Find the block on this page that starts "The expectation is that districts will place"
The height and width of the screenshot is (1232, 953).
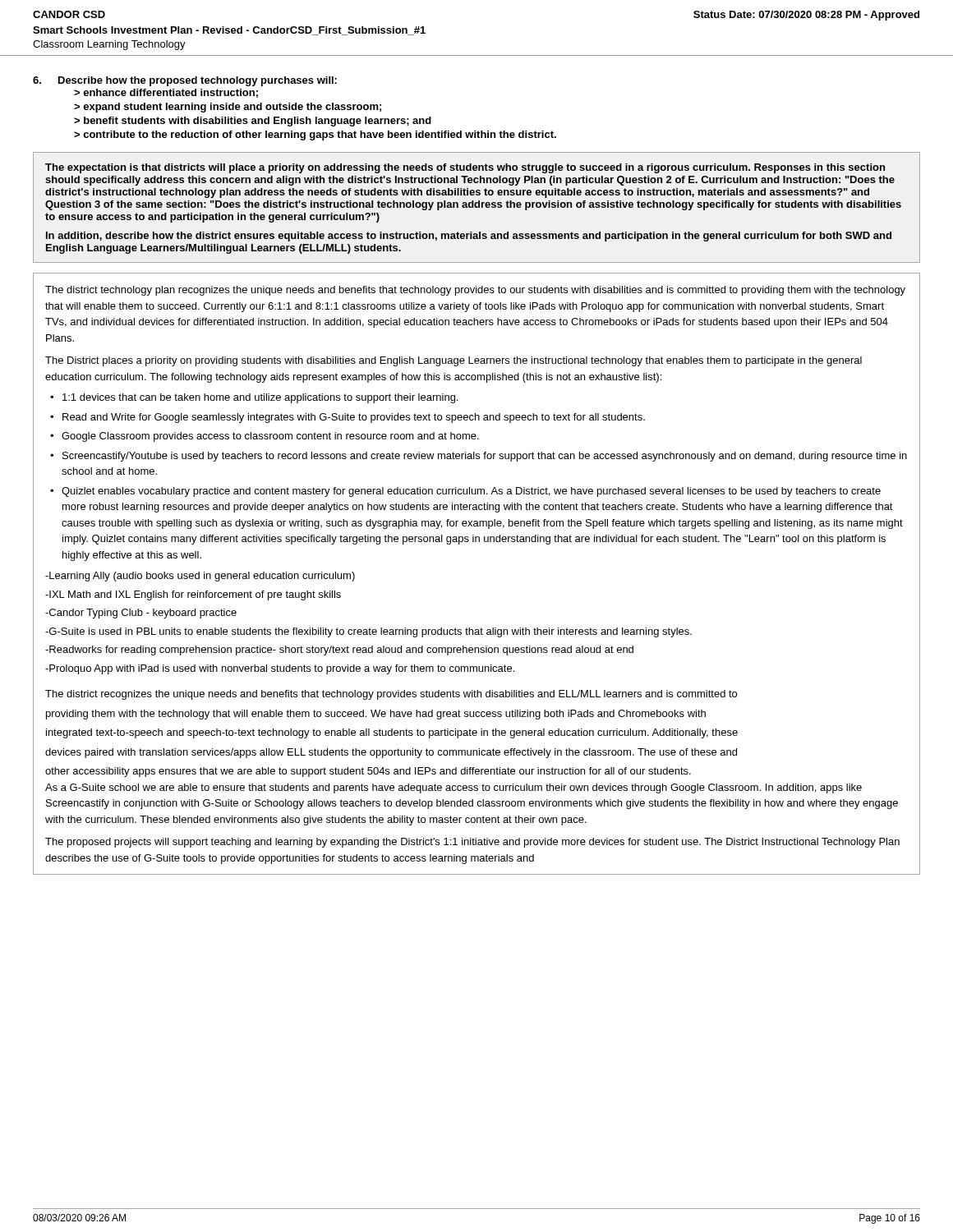pyautogui.click(x=476, y=207)
